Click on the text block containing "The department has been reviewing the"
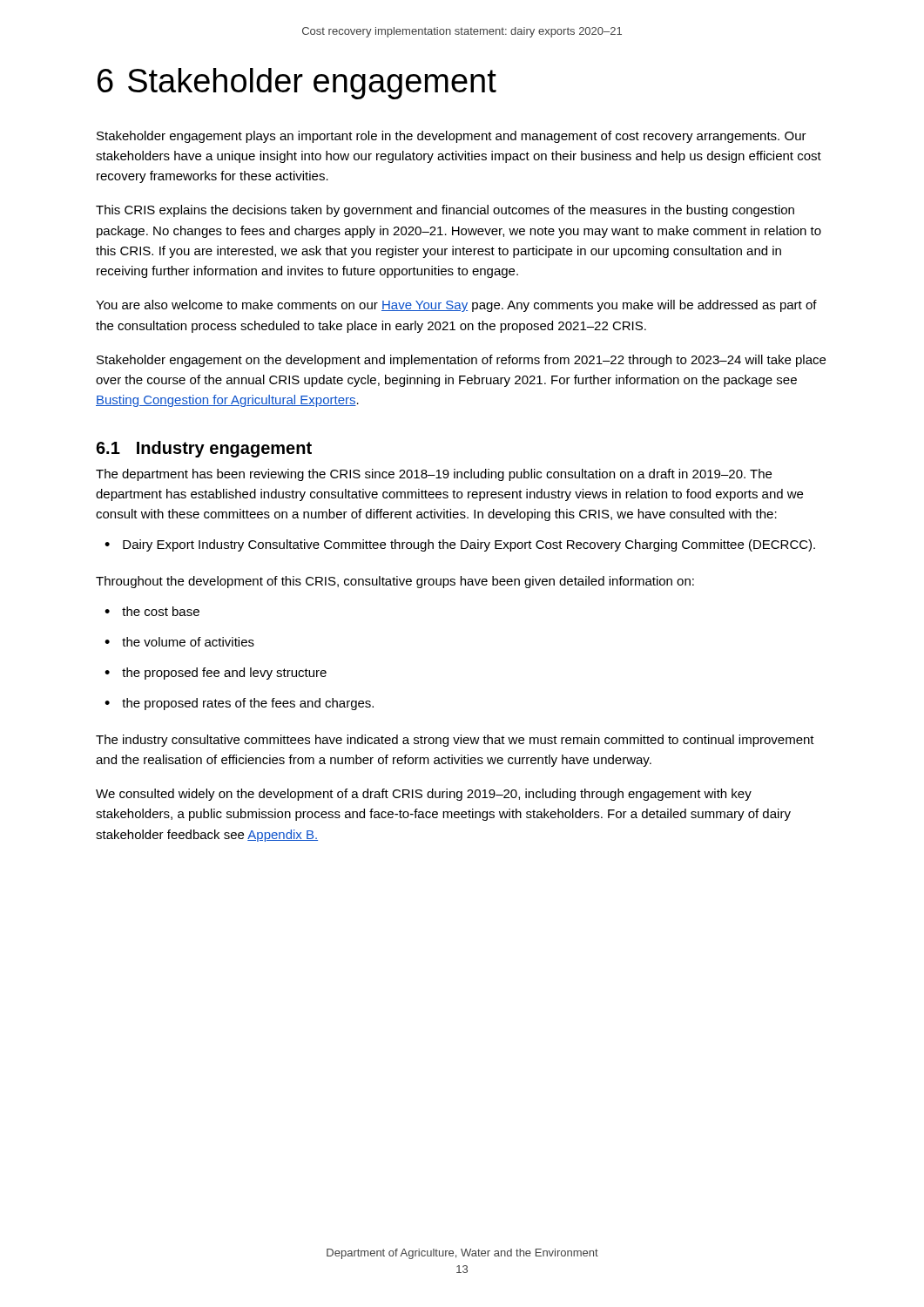 [x=450, y=494]
